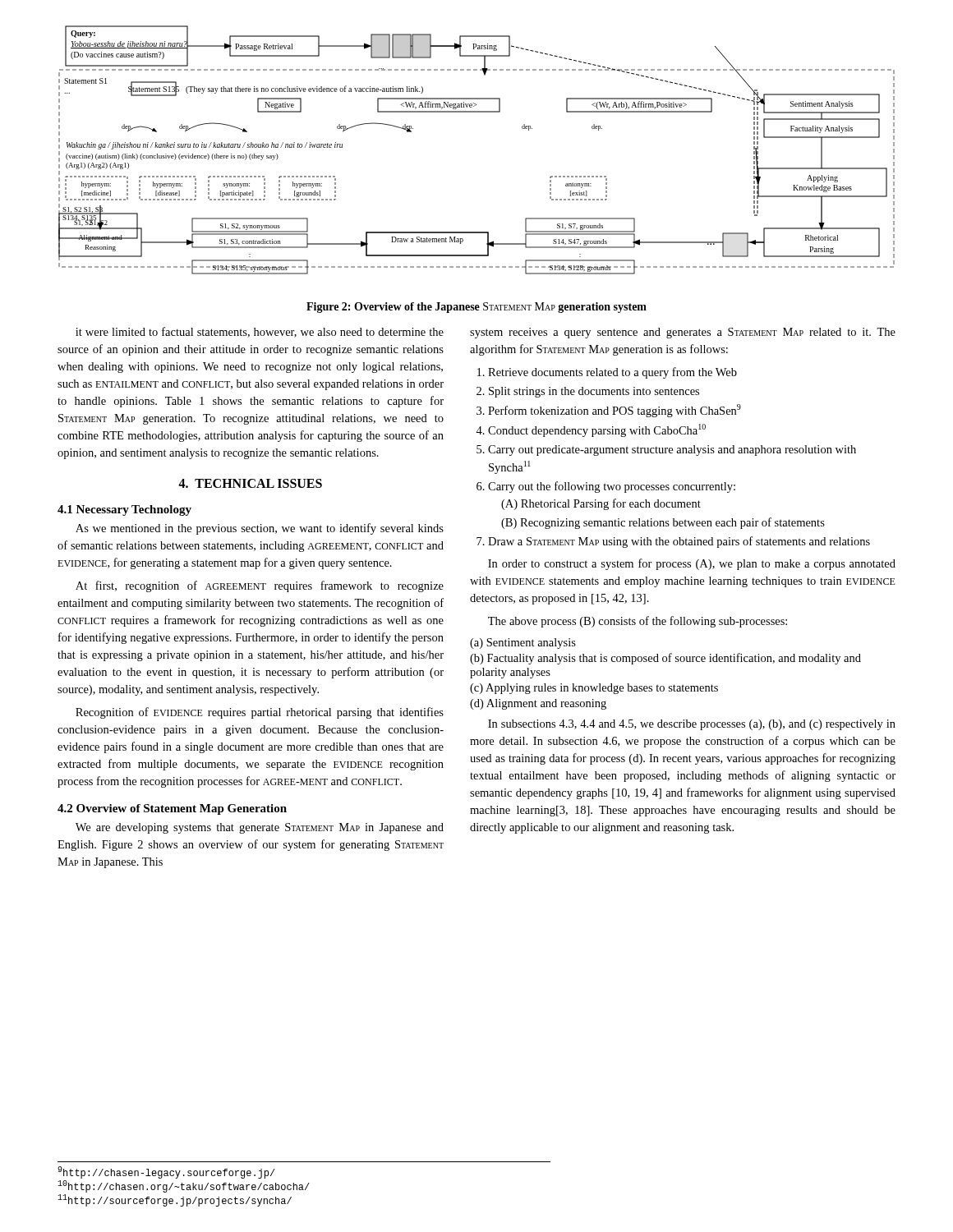Locate the text block that says "system receives a query"
953x1232 pixels.
683,341
